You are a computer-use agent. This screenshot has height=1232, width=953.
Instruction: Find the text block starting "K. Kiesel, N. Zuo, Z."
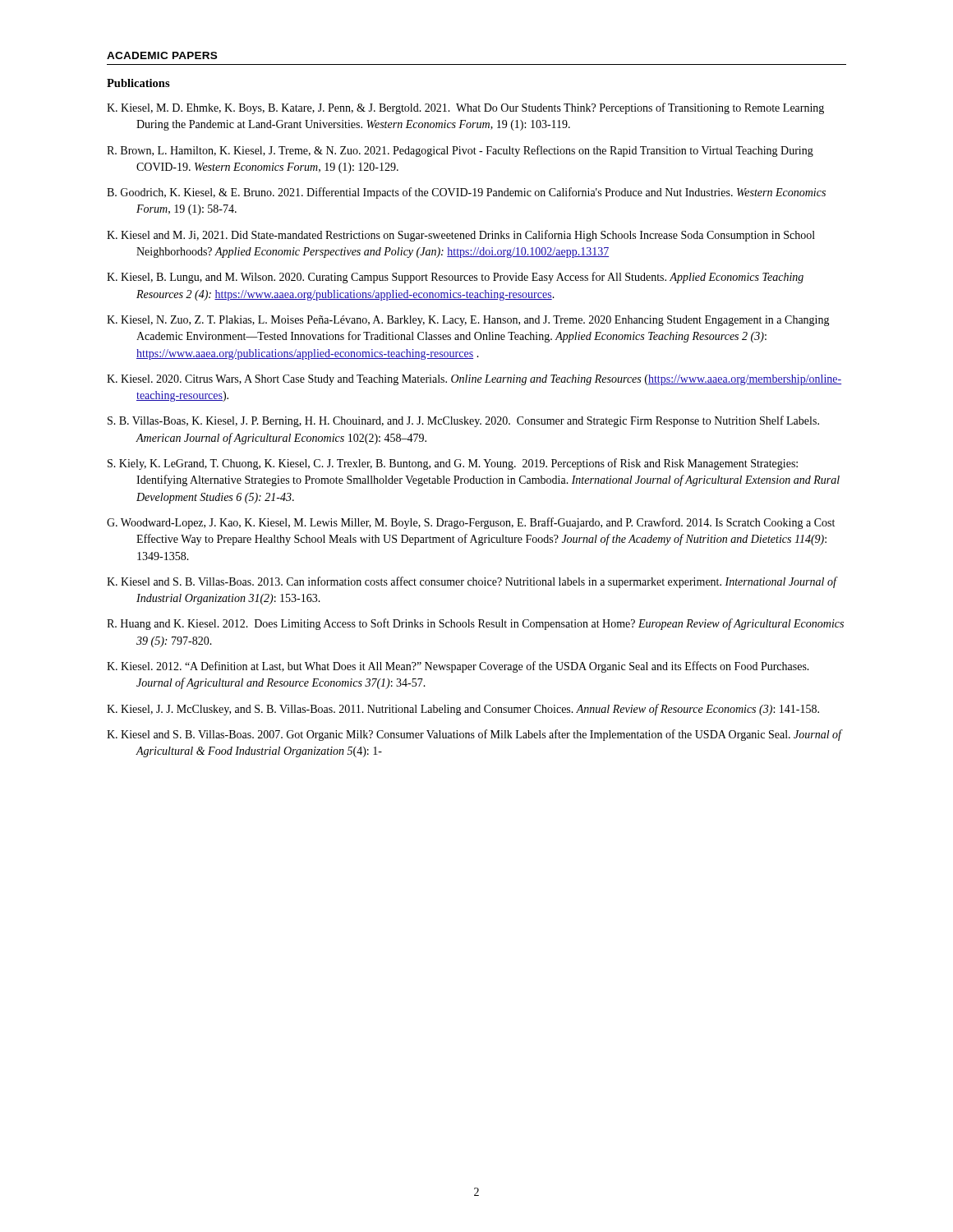click(x=468, y=337)
